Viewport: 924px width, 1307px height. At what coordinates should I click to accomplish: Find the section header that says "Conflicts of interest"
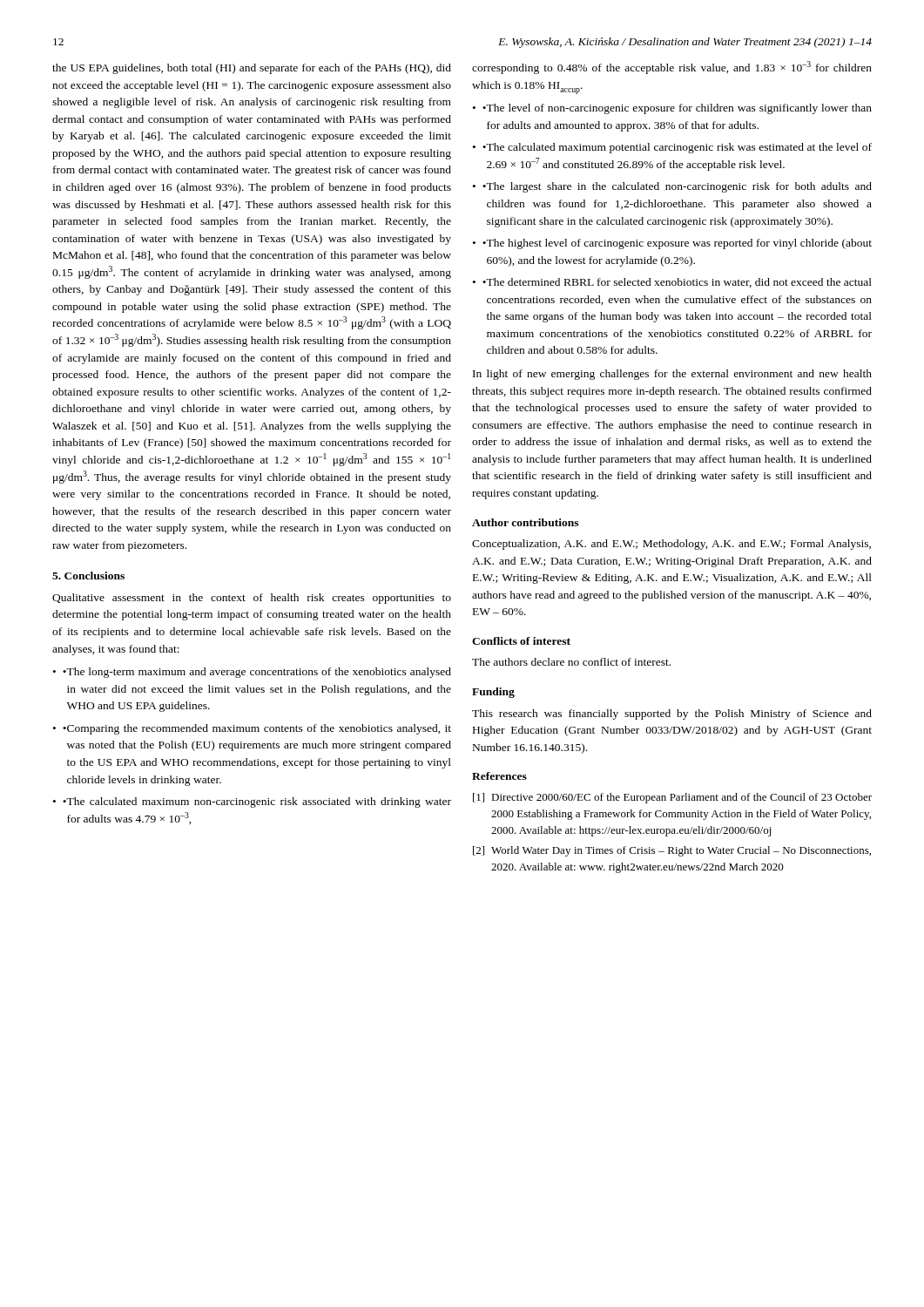521,641
